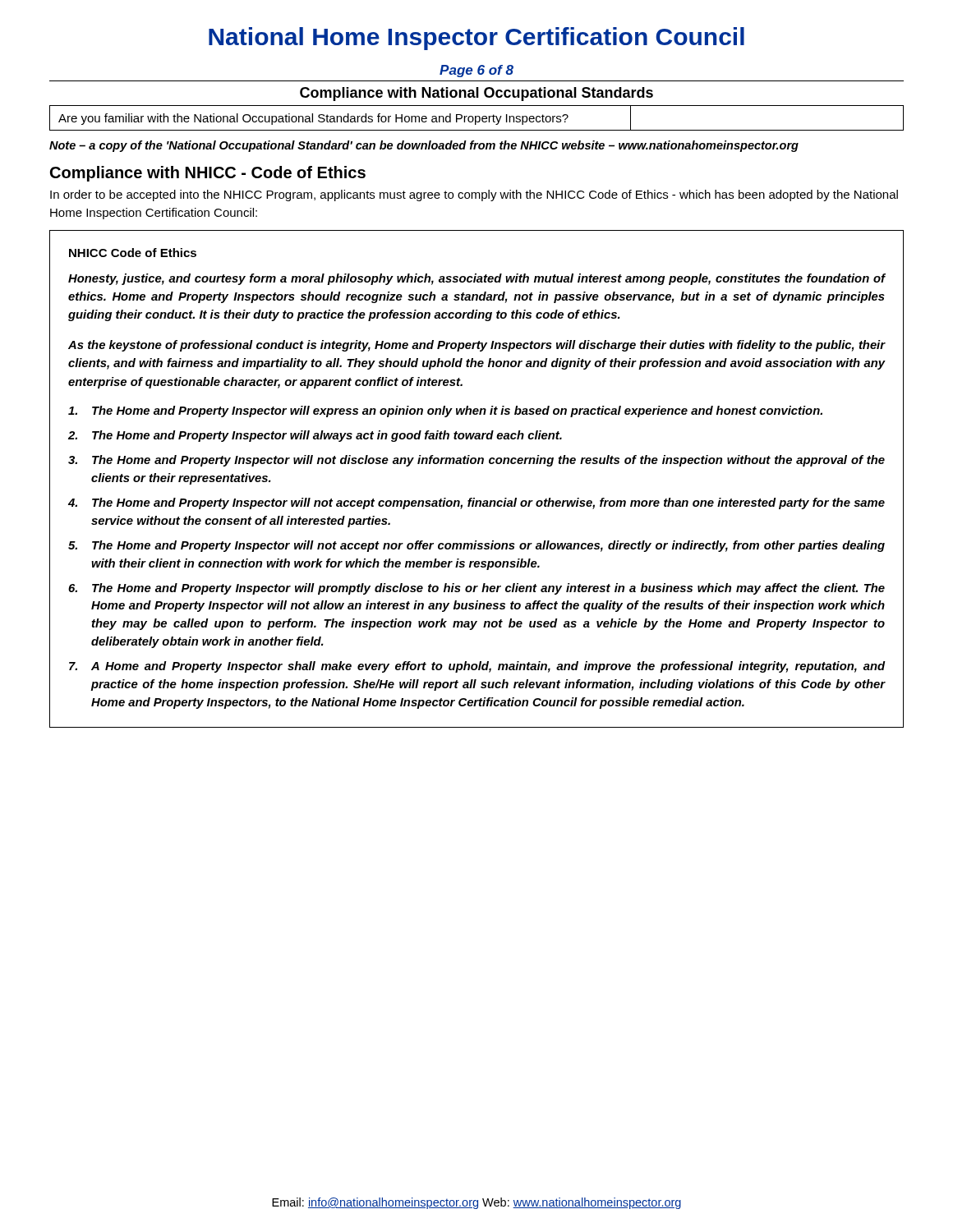Find the text block starting "6. The Home"

476,615
